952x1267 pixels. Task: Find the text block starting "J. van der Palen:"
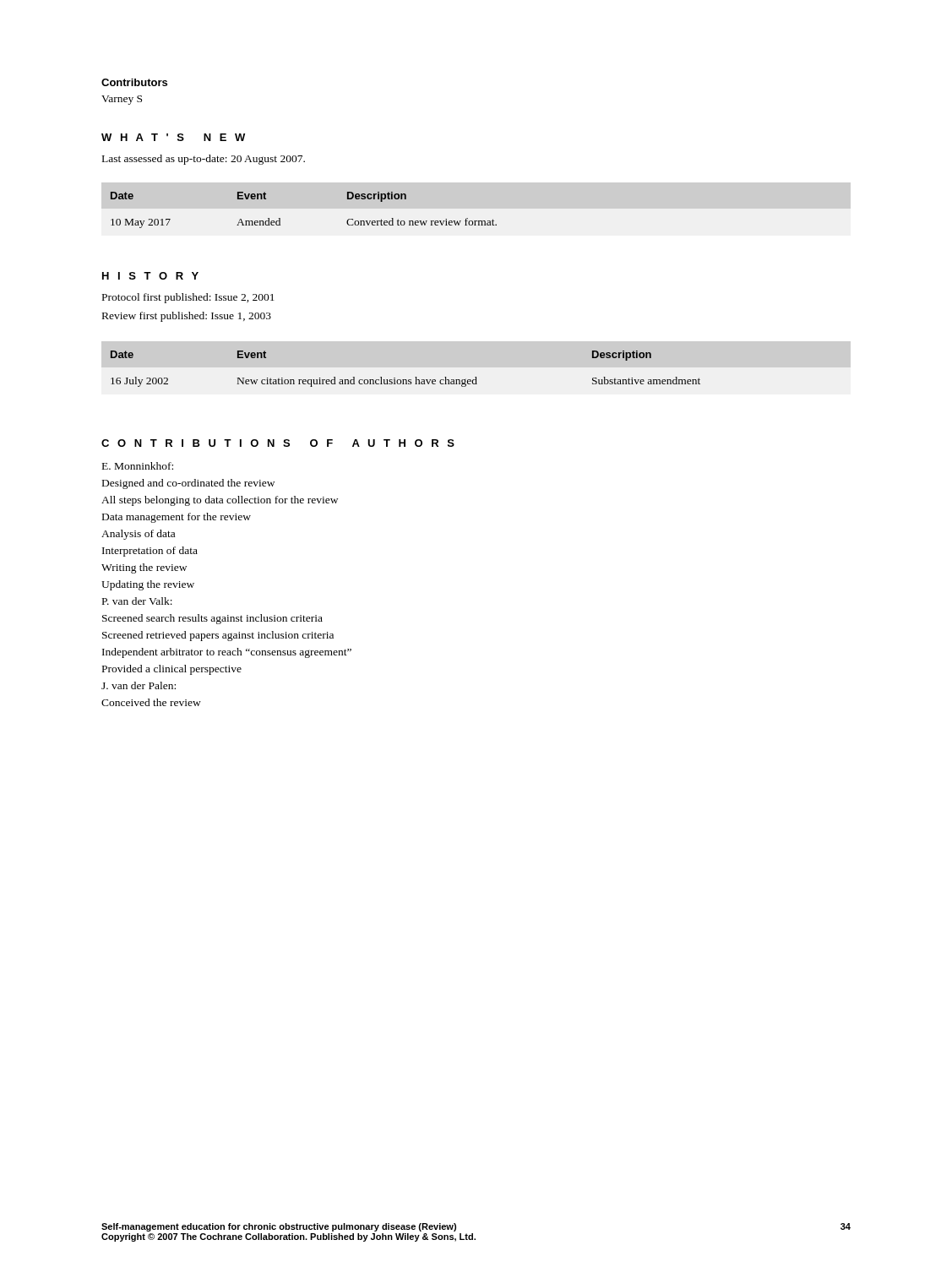(139, 685)
